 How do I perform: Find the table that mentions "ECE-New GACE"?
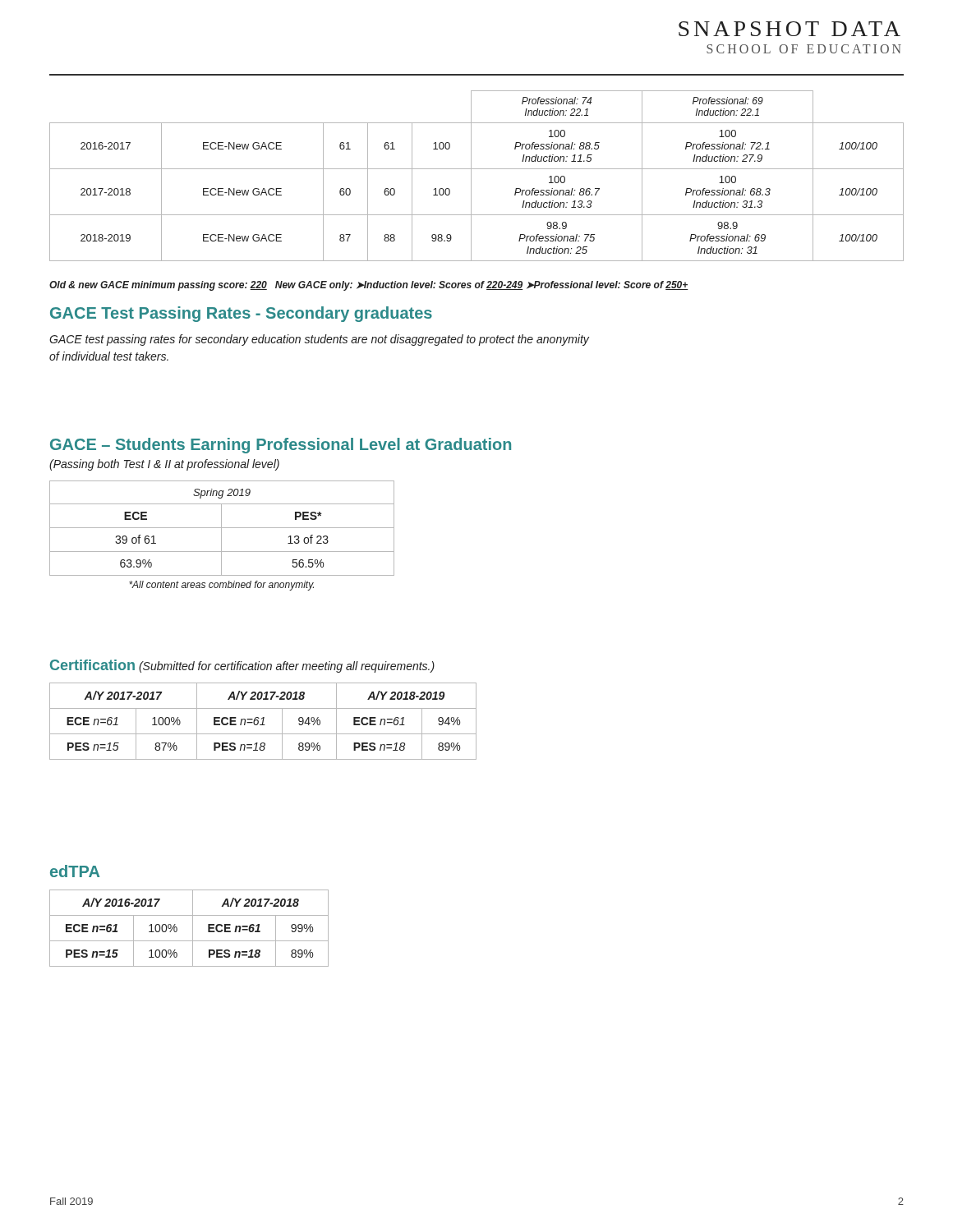[x=476, y=176]
